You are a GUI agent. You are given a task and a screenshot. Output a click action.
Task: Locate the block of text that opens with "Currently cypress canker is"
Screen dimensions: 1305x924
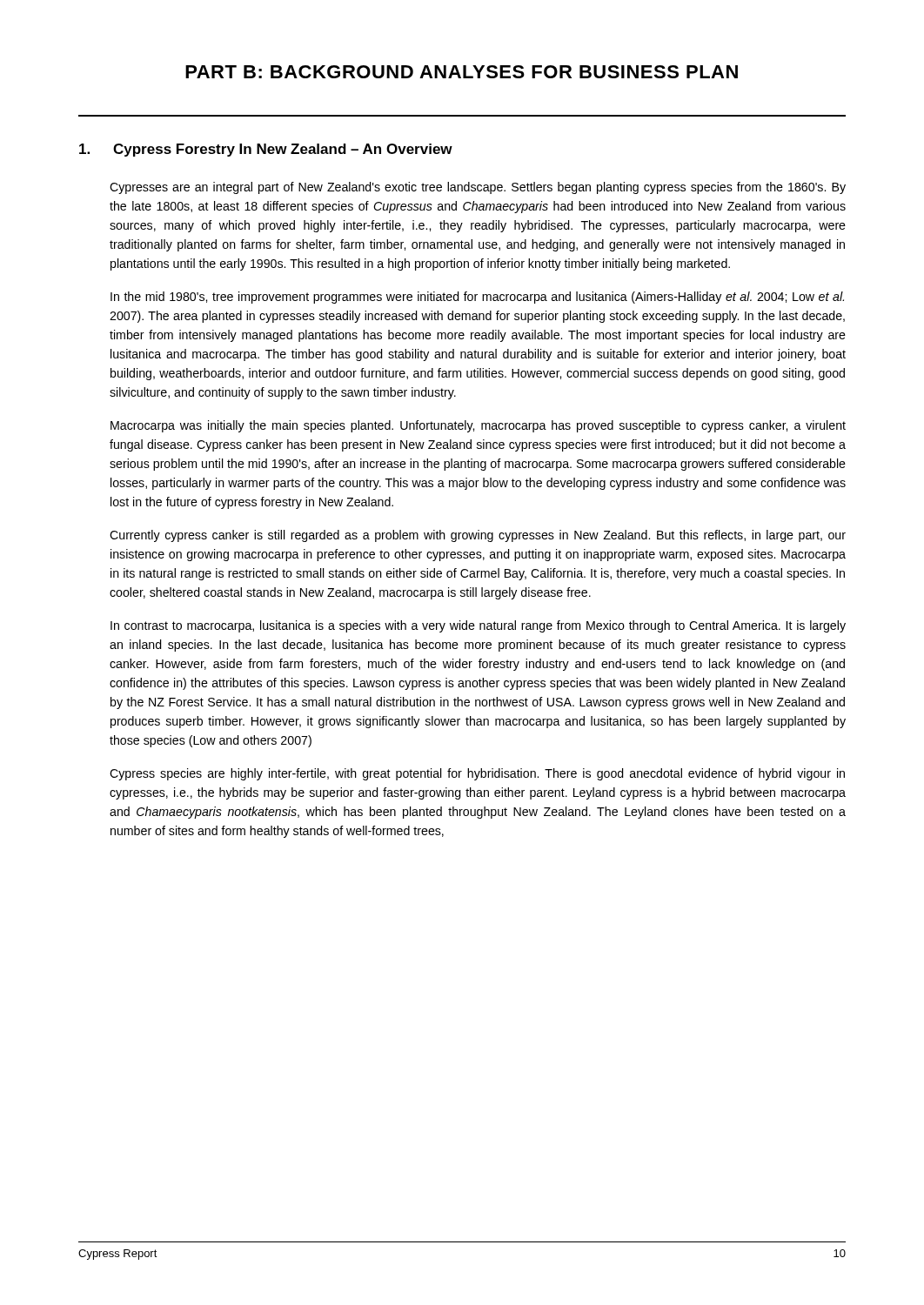point(478,564)
